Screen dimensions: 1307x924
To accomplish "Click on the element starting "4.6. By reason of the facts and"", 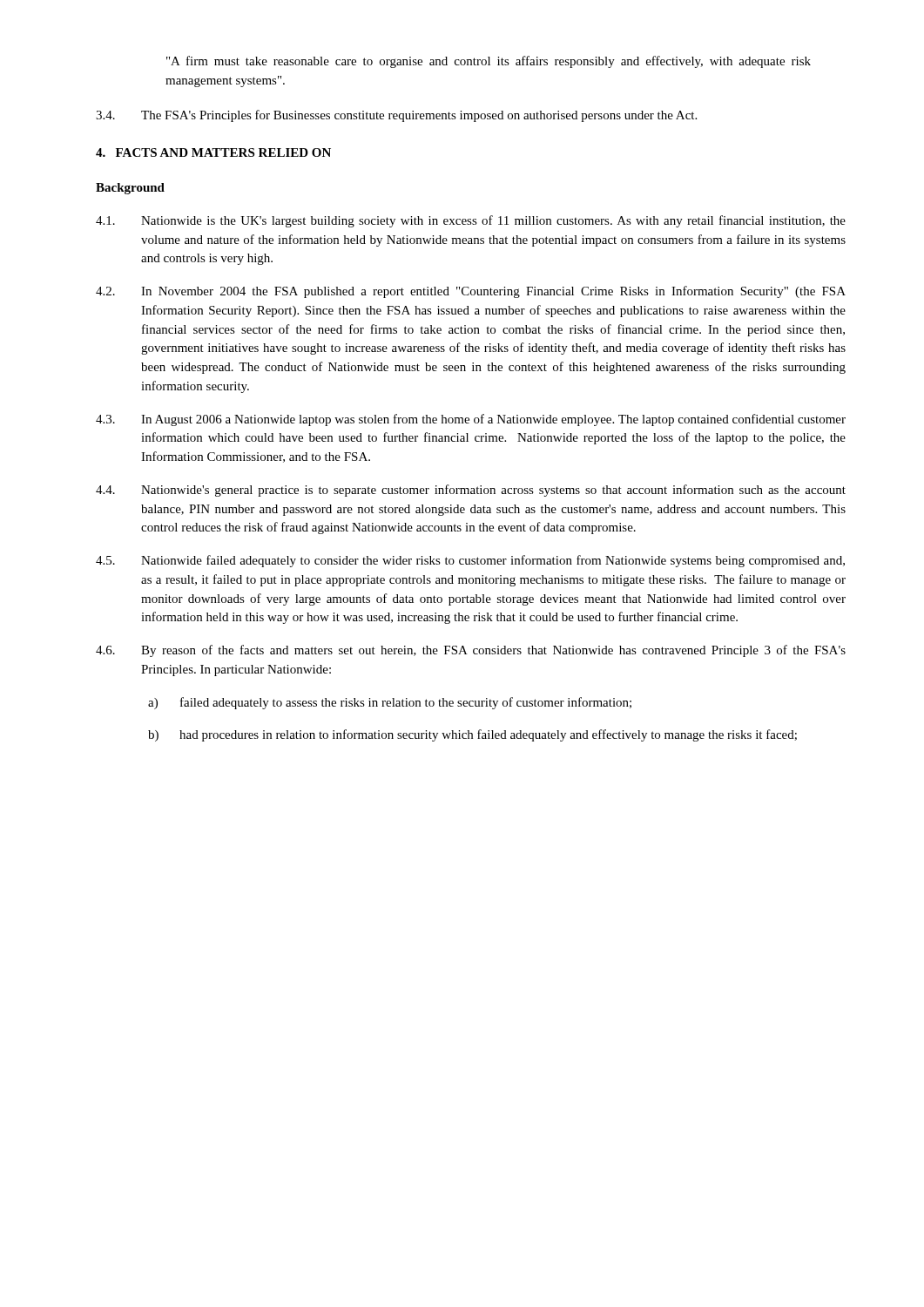I will (x=471, y=660).
